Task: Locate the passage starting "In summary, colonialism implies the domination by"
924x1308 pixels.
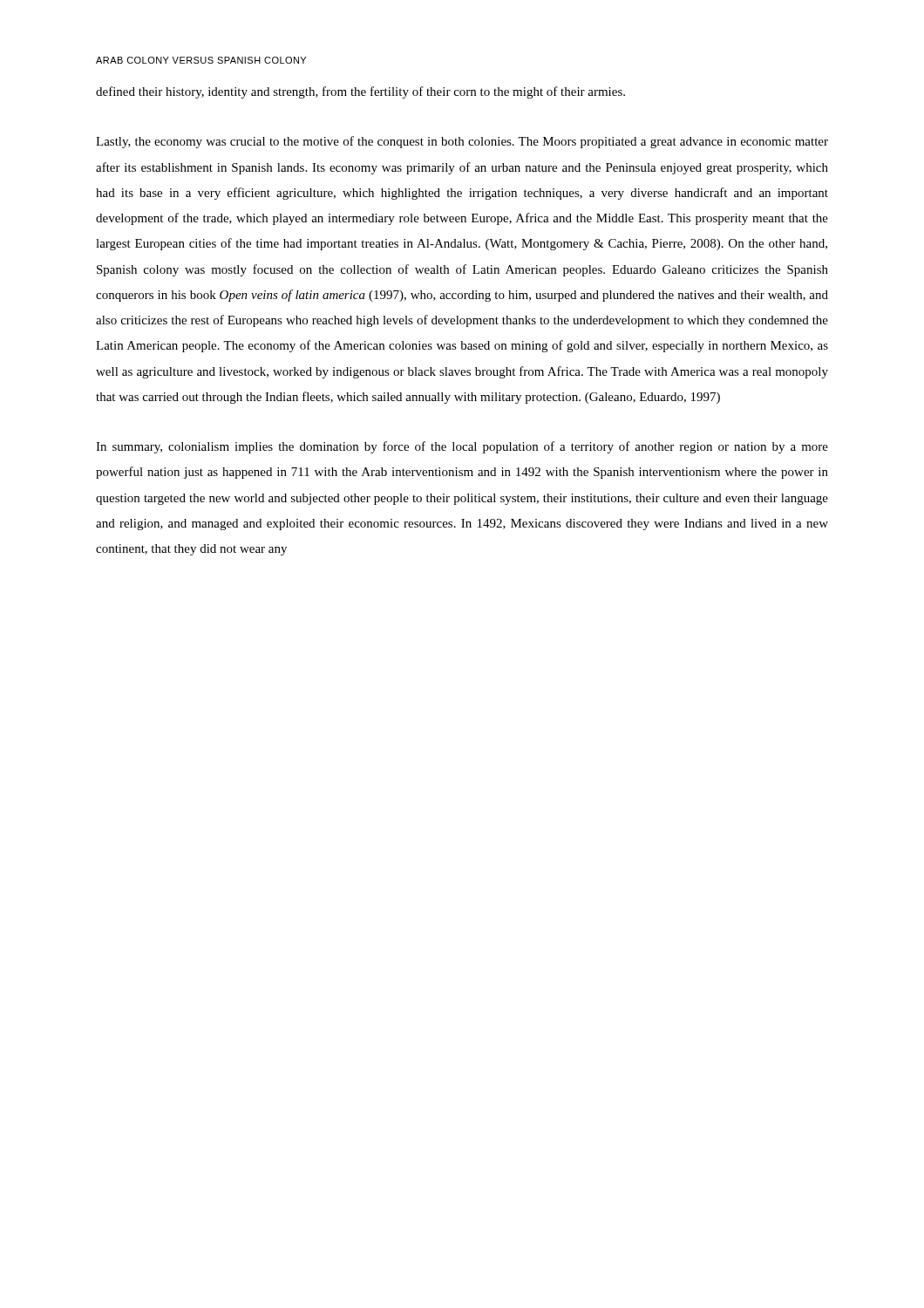Action: (462, 497)
